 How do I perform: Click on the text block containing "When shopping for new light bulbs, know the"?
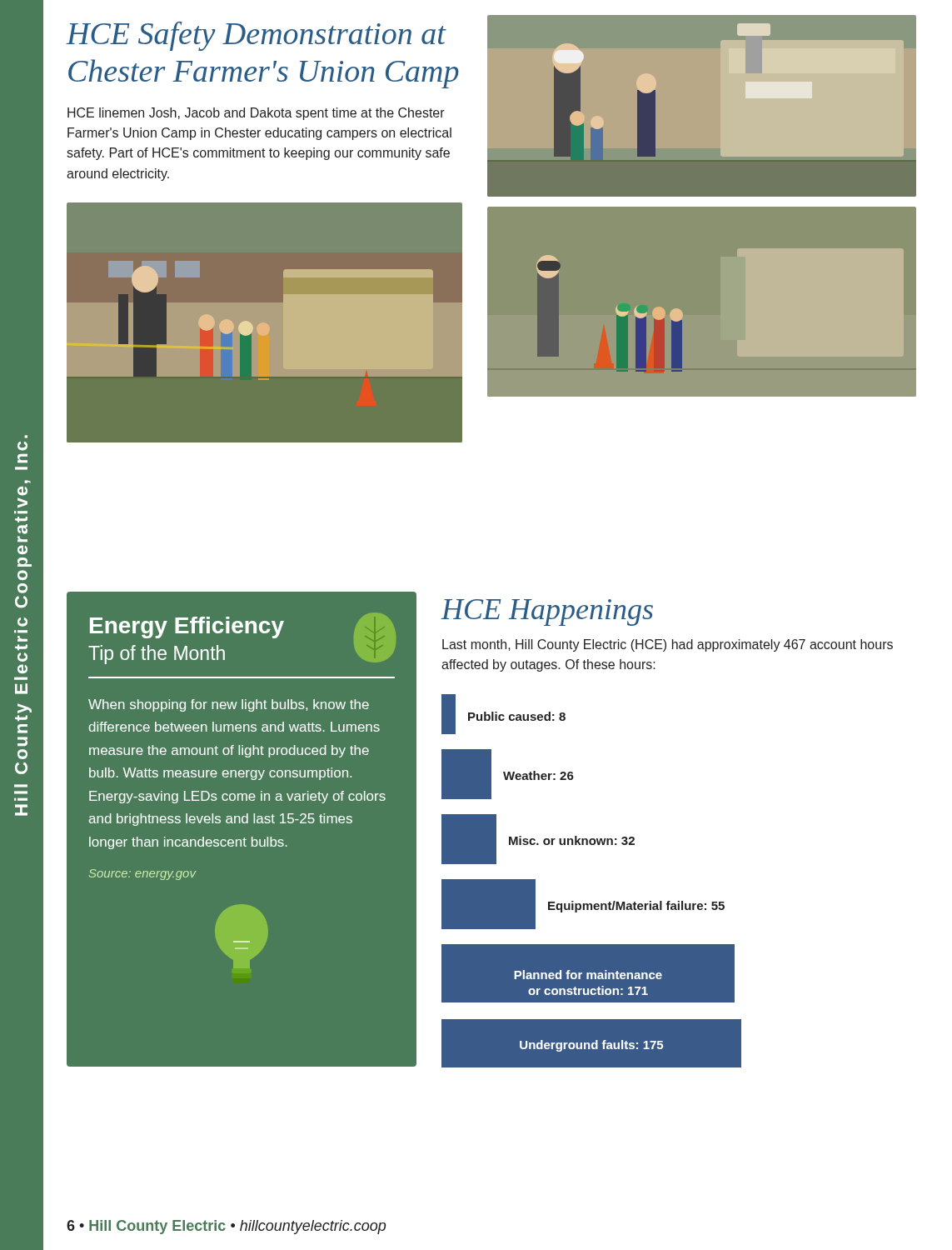237,773
